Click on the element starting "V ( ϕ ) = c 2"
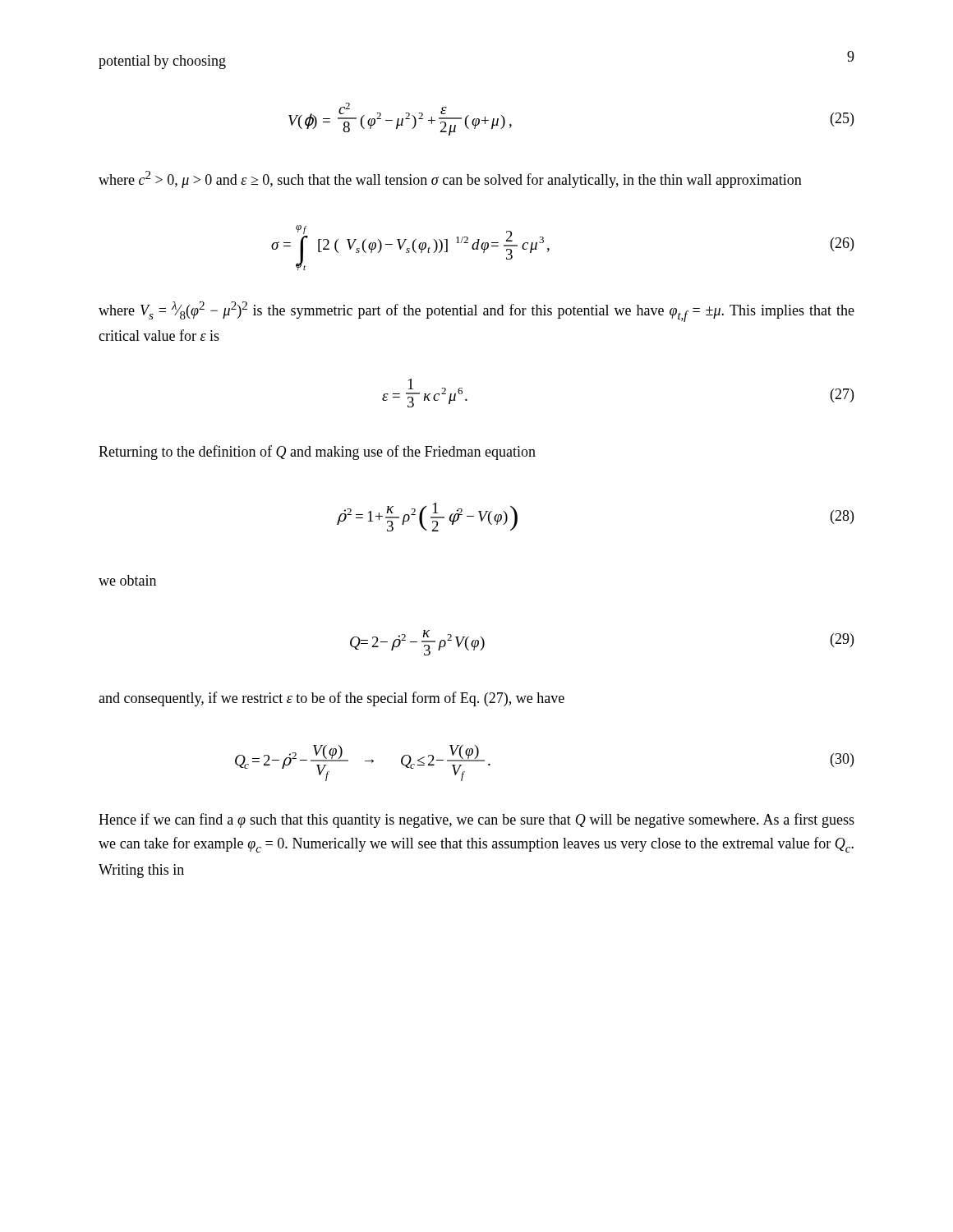The height and width of the screenshot is (1232, 953). tap(414, 119)
